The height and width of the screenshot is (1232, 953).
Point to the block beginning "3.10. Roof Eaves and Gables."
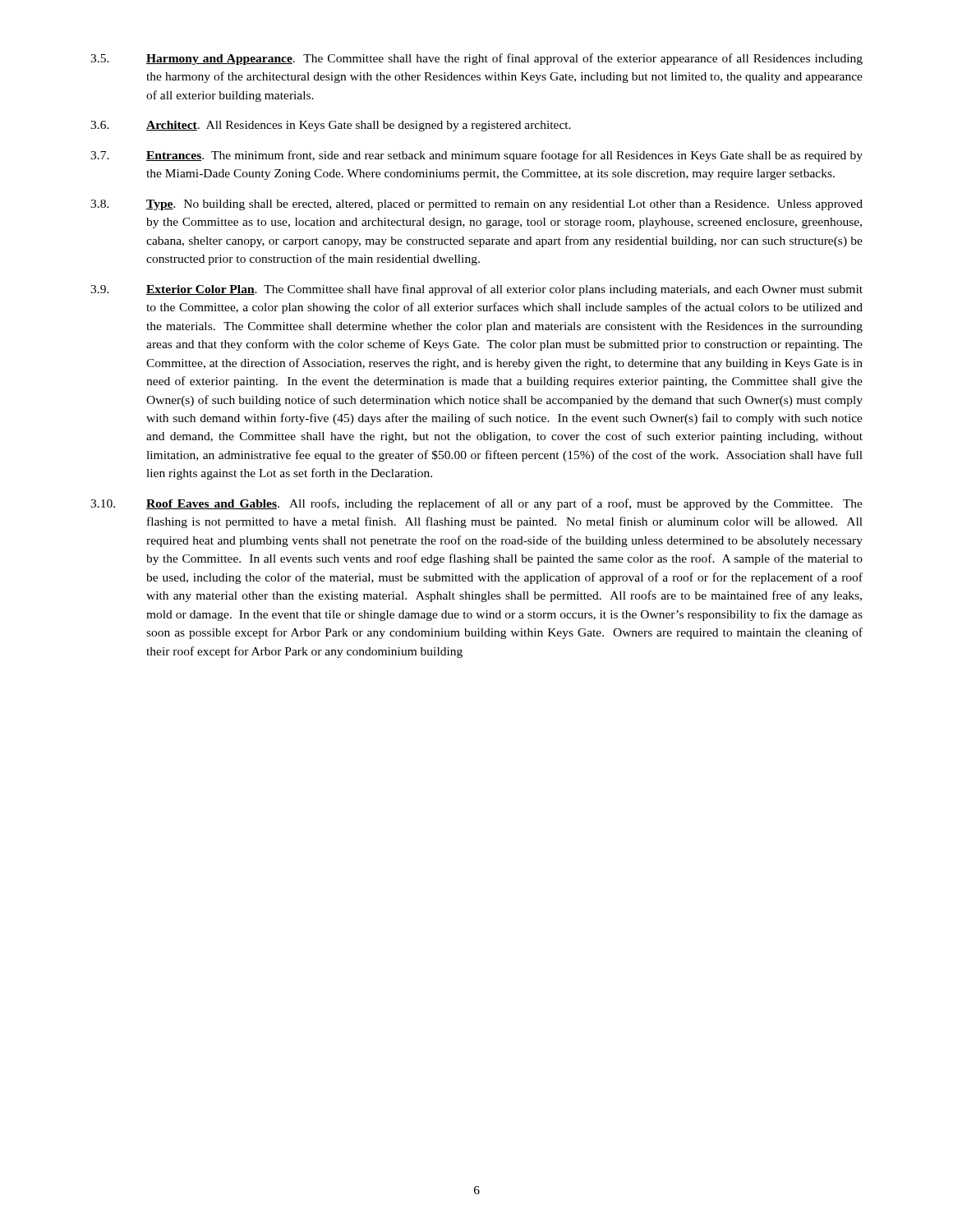476,577
